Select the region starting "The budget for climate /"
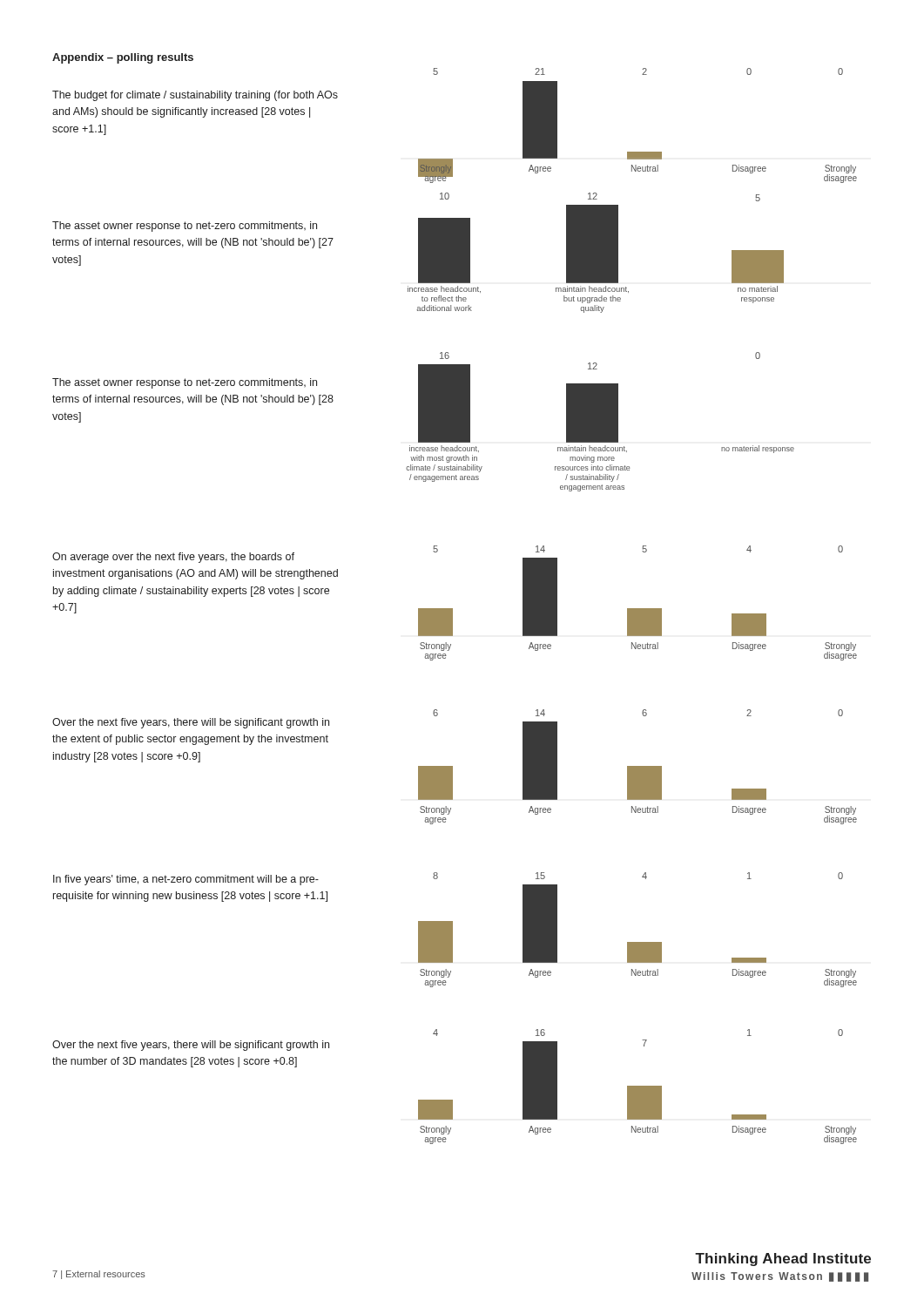 click(x=195, y=112)
